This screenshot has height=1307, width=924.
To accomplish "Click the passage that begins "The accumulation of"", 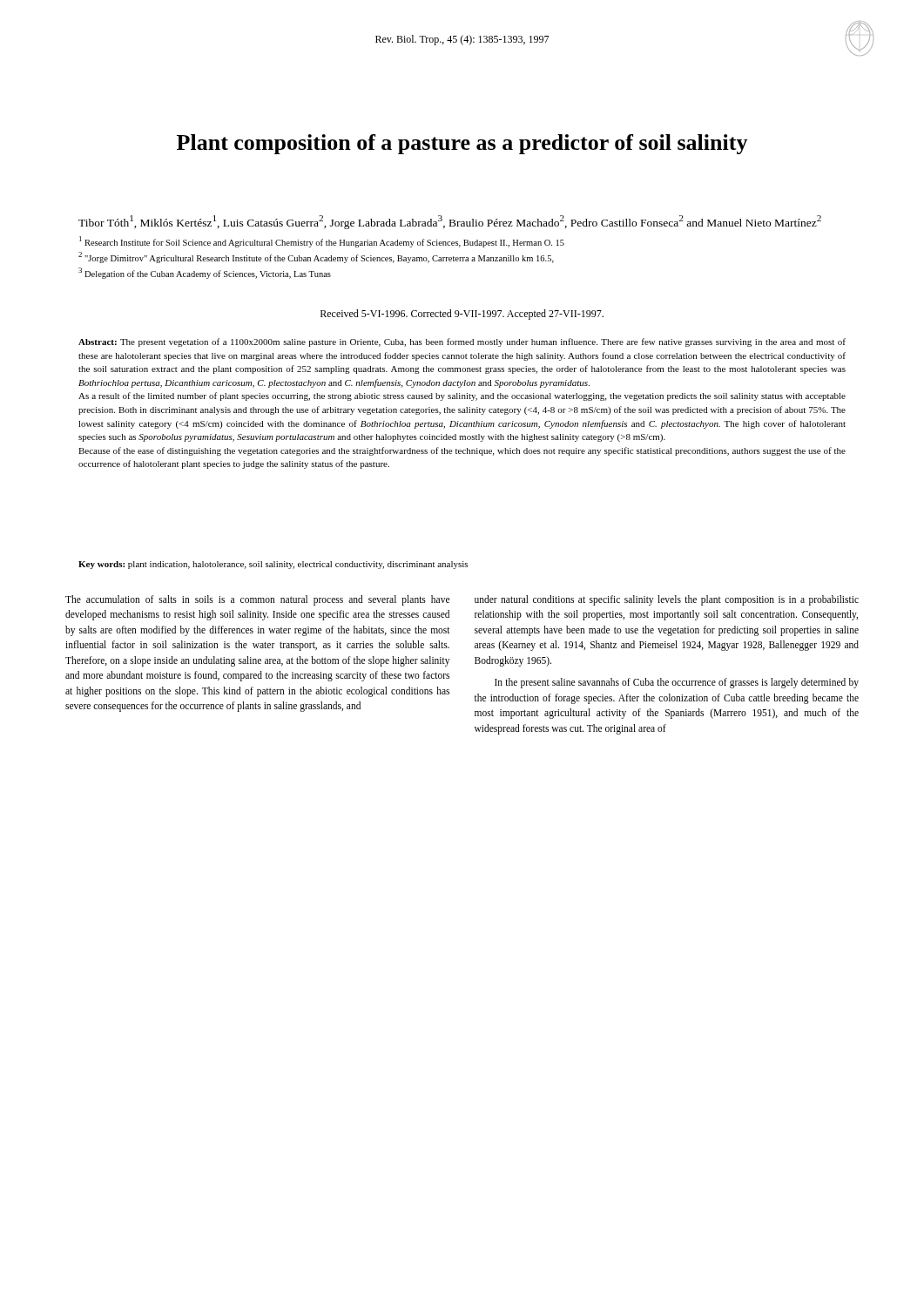I will 258,653.
